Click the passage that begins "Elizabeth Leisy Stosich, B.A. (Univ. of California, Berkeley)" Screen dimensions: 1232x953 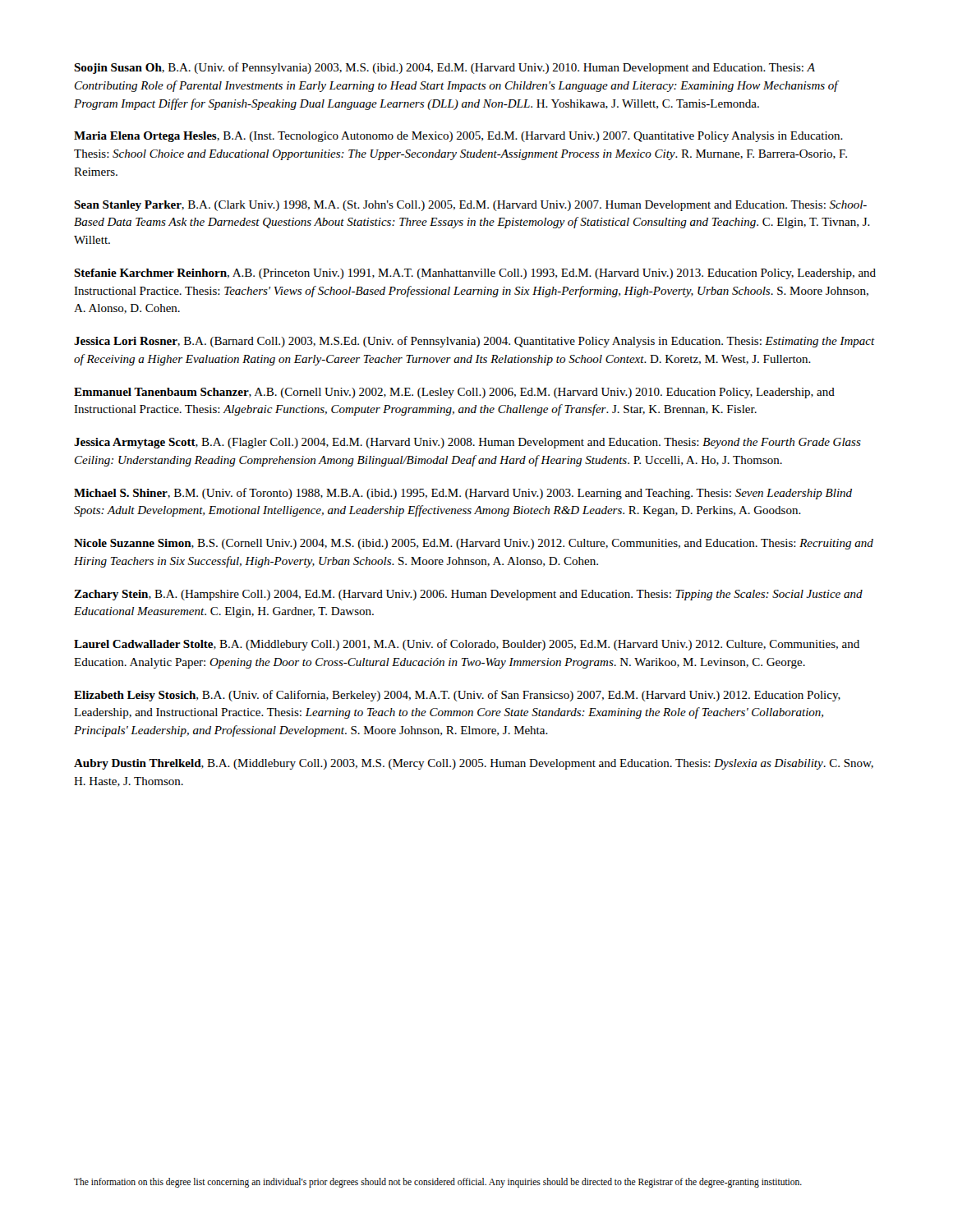457,712
